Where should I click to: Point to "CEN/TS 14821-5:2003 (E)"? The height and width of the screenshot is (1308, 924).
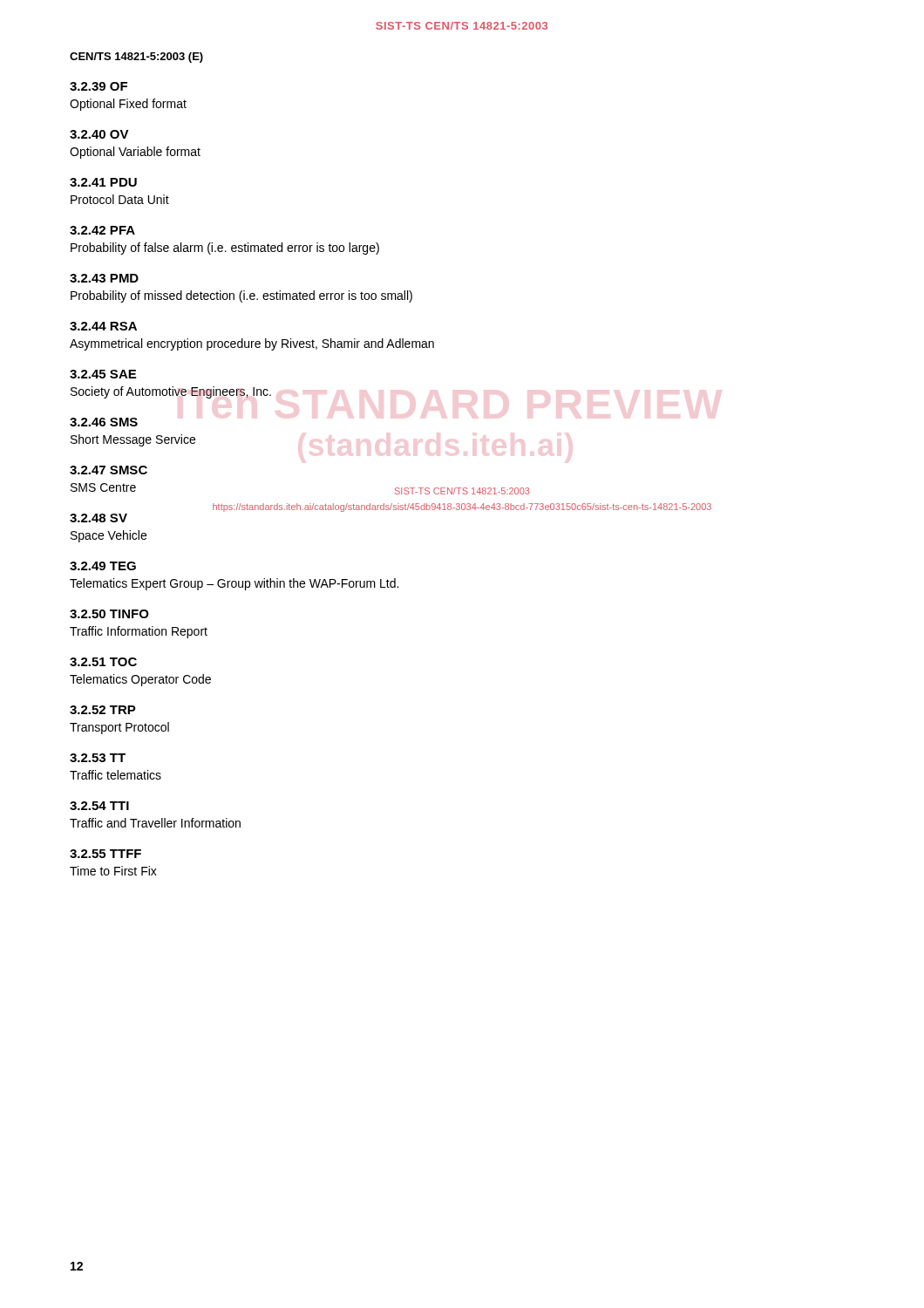137,56
